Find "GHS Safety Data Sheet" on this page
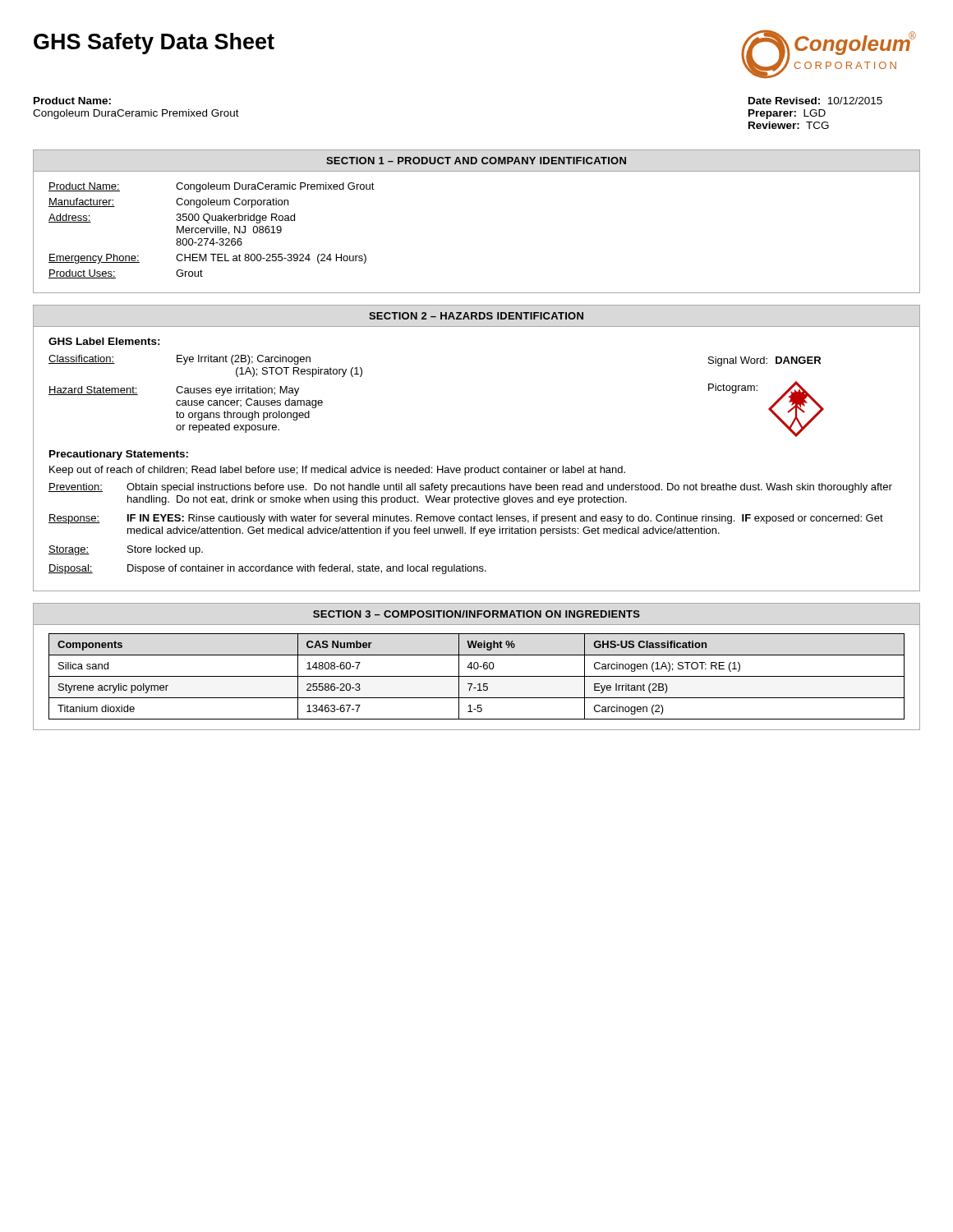Screen dimensions: 1232x953 coord(154,42)
